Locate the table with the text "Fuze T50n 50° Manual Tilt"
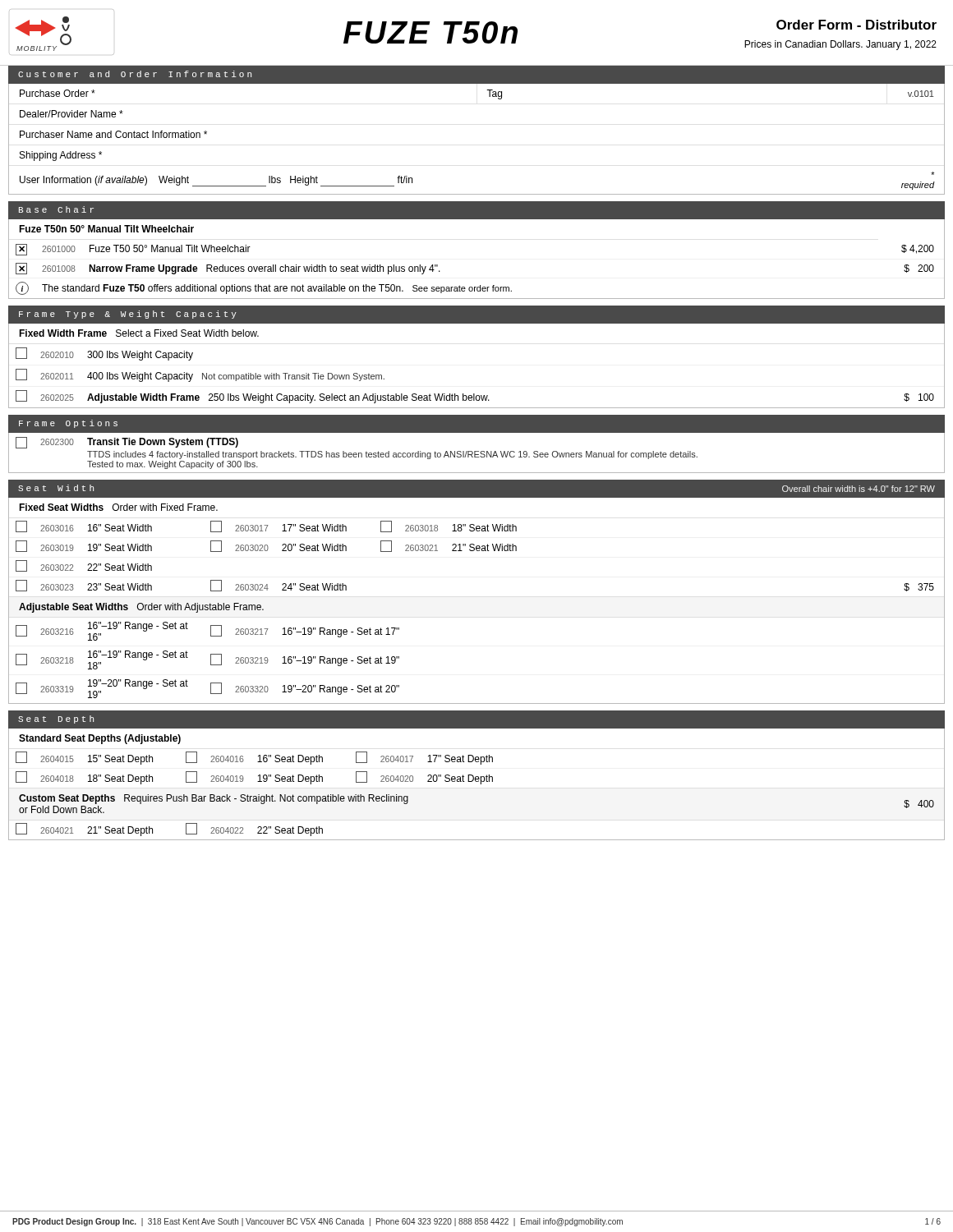Image resolution: width=953 pixels, height=1232 pixels. (x=476, y=259)
